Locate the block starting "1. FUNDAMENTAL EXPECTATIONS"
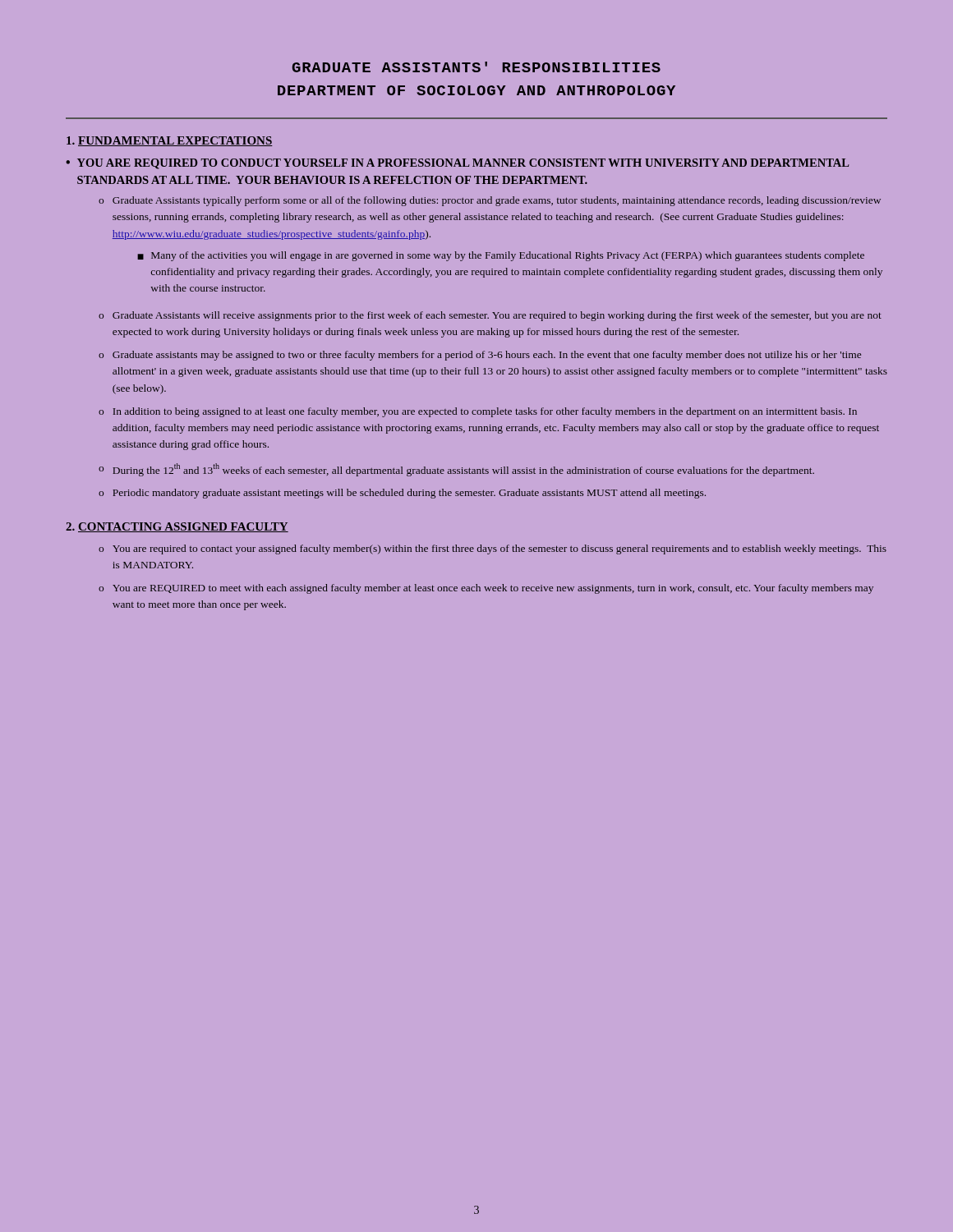Viewport: 953px width, 1232px height. [169, 141]
